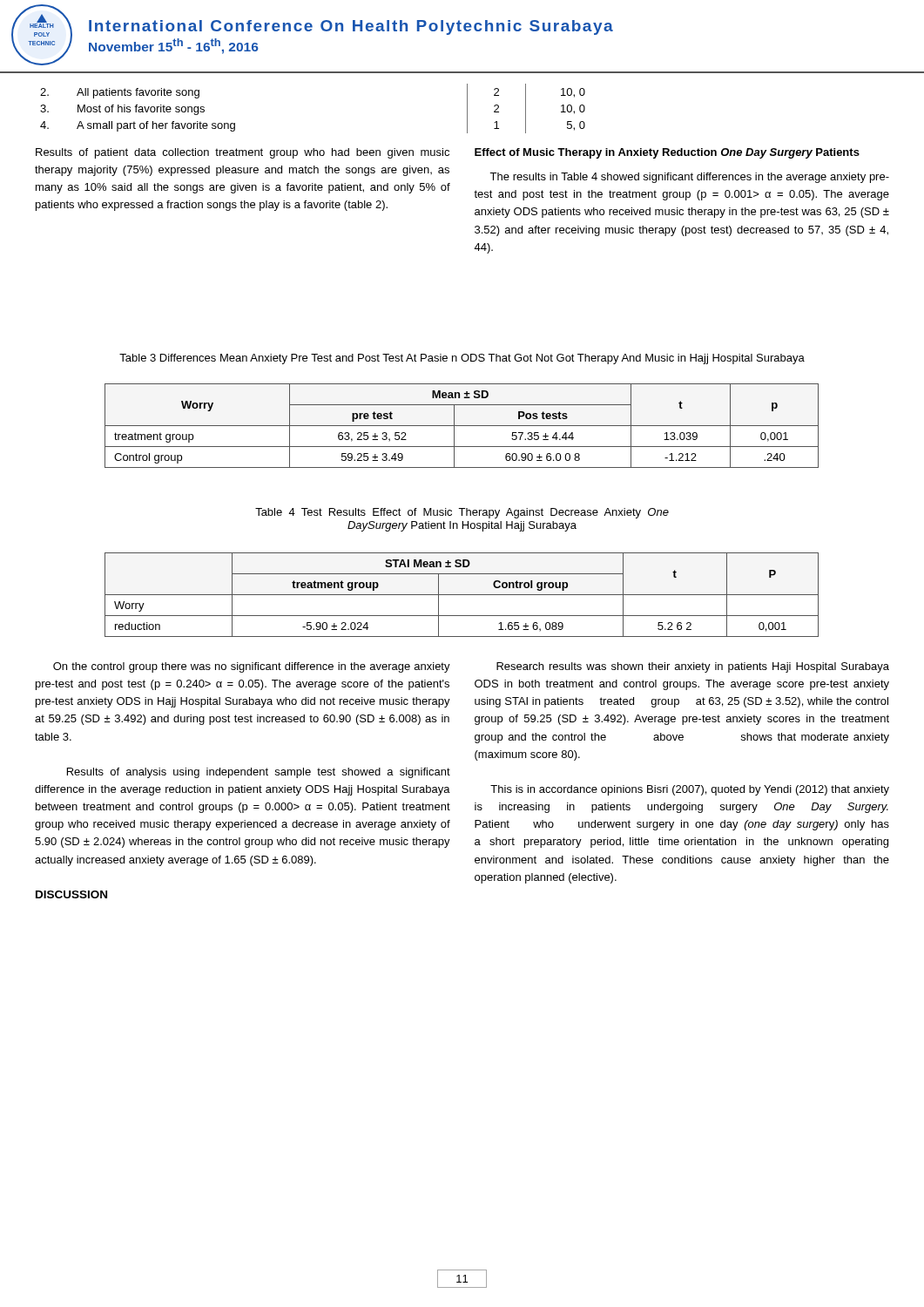Point to the block beginning "Results of patient data collection treatment group"

(242, 178)
